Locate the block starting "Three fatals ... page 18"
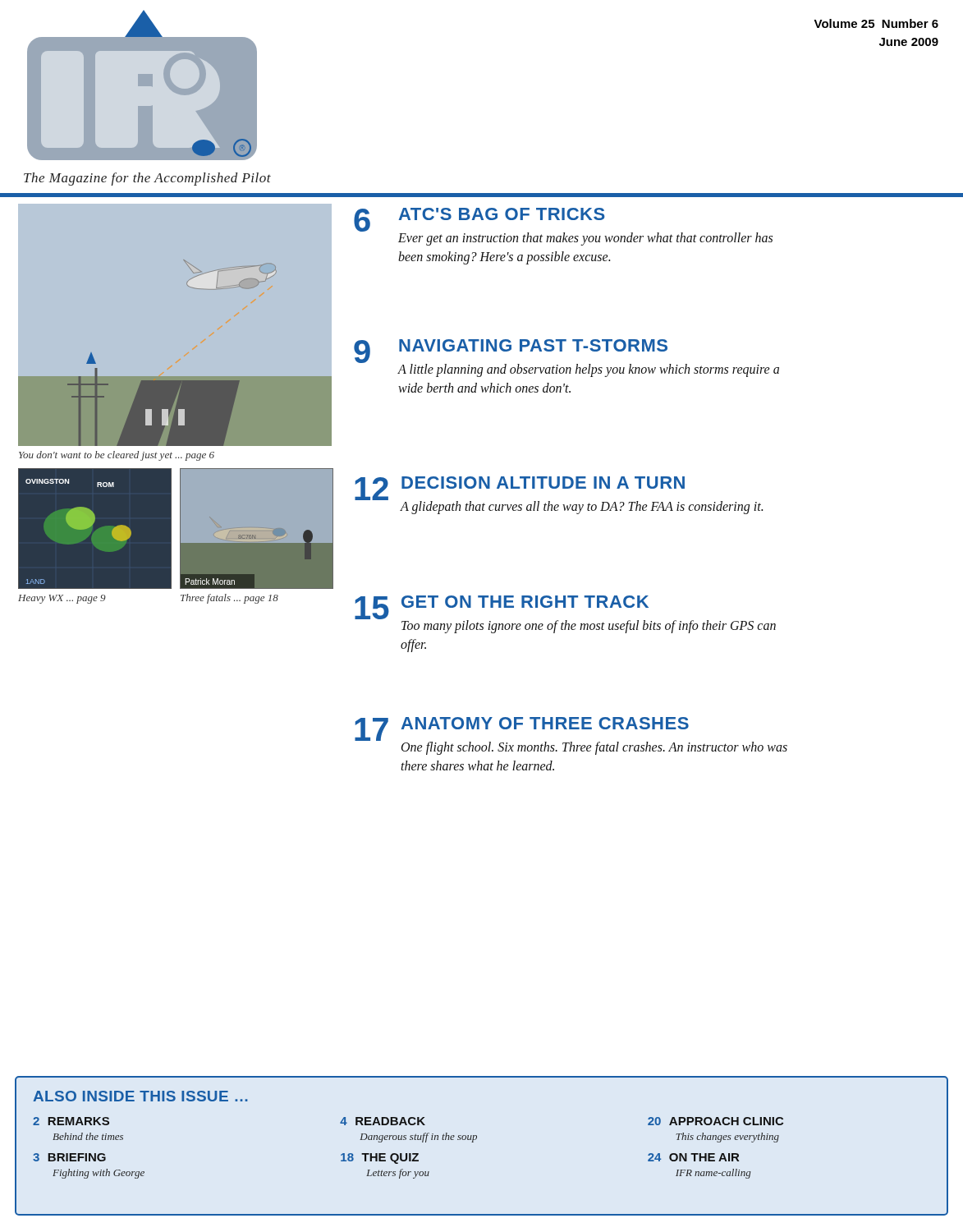The width and height of the screenshot is (963, 1232). coord(229,598)
